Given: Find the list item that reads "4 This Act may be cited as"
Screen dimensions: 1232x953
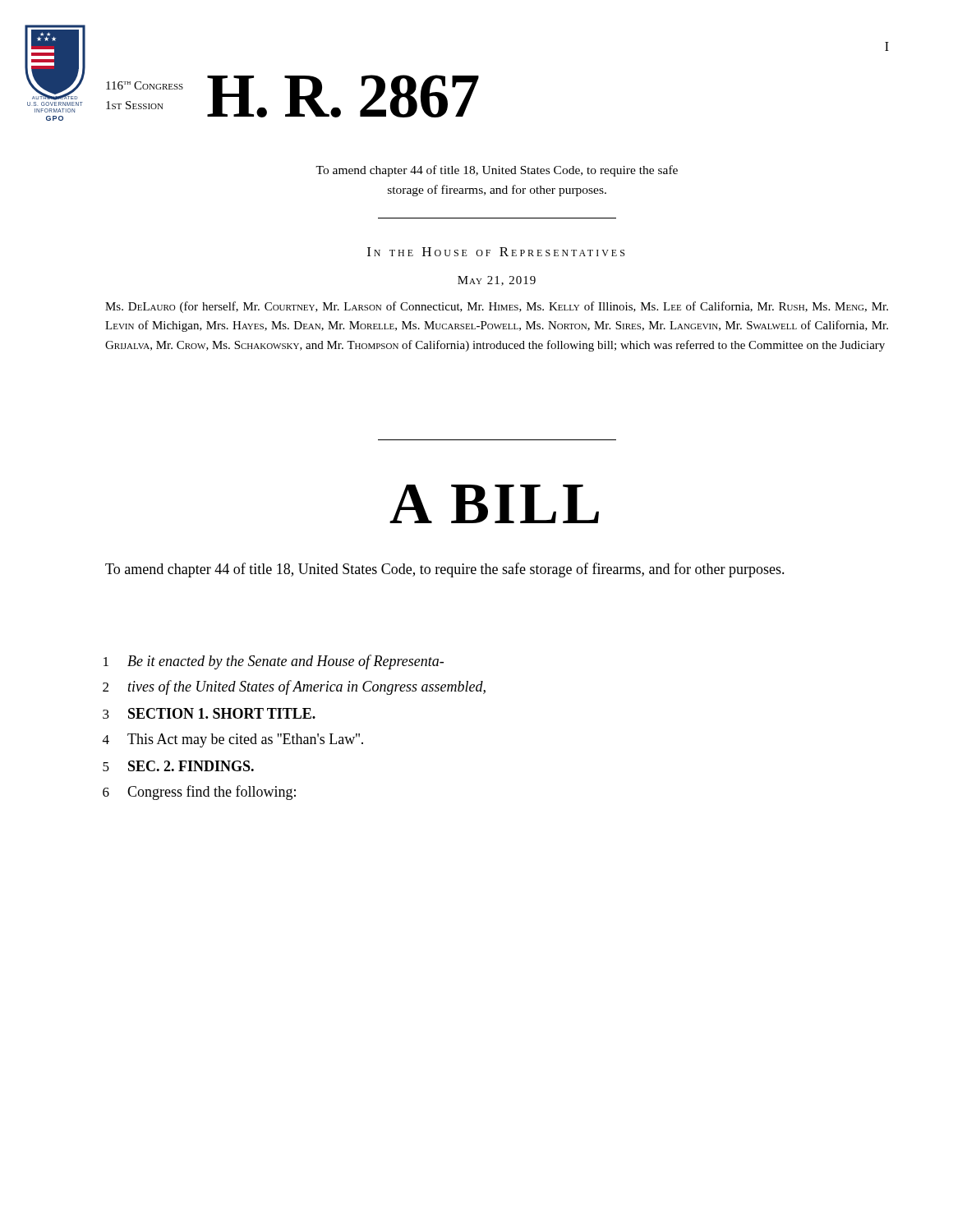Looking at the screenshot, I should coord(233,740).
